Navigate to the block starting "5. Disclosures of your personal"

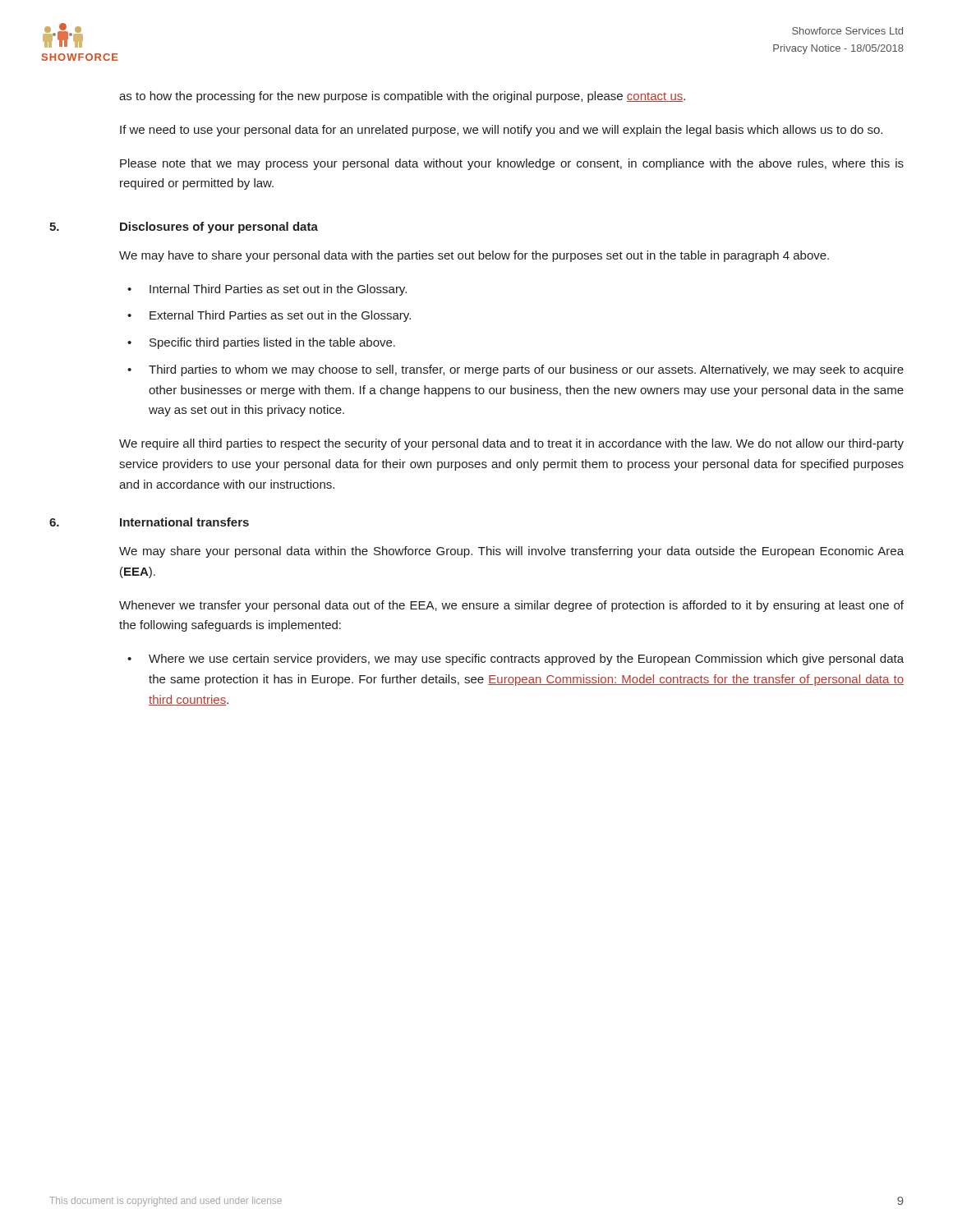218,227
